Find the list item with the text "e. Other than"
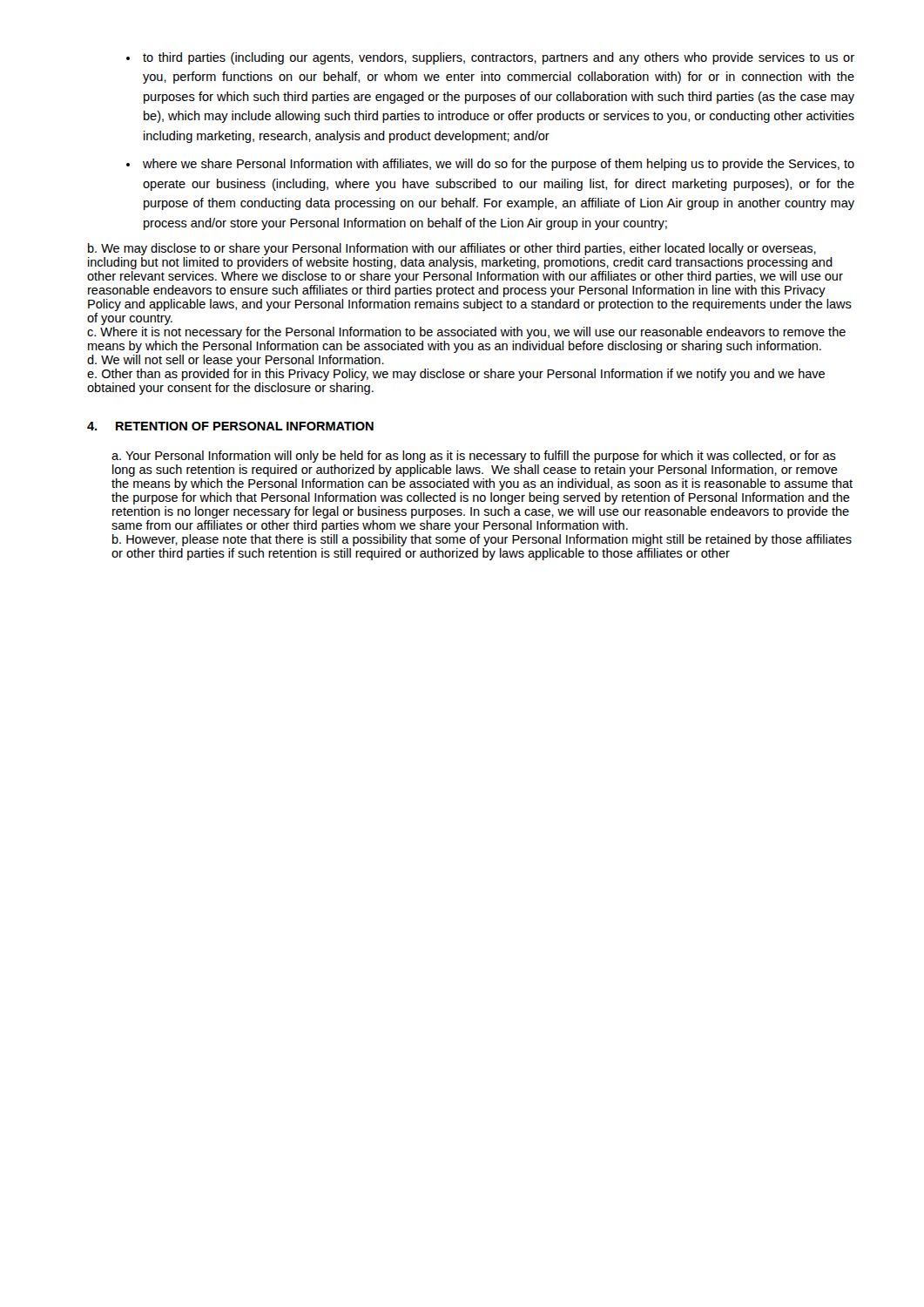The image size is (924, 1307). point(471,381)
